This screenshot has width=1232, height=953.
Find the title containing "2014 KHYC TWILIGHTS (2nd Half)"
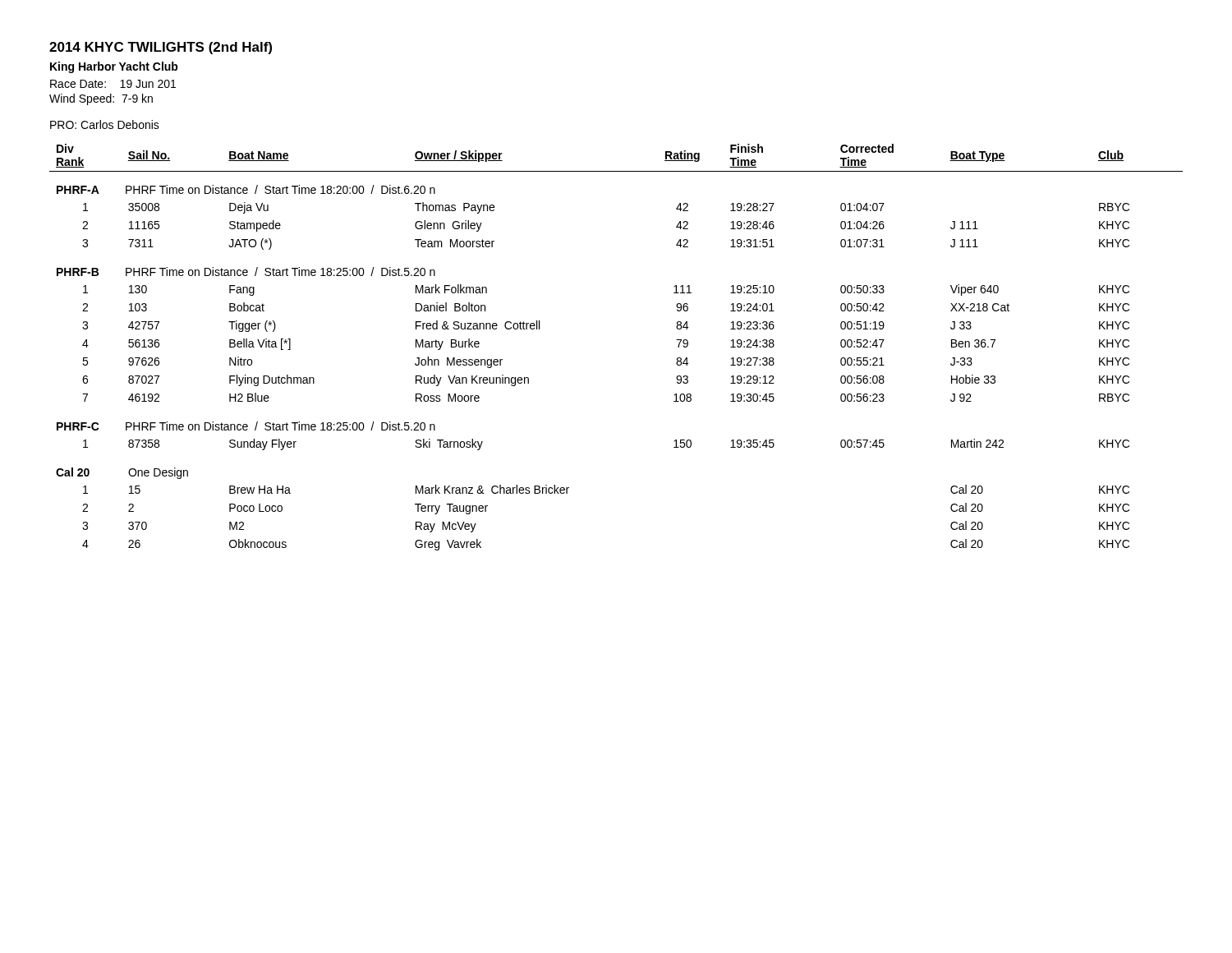[161, 47]
